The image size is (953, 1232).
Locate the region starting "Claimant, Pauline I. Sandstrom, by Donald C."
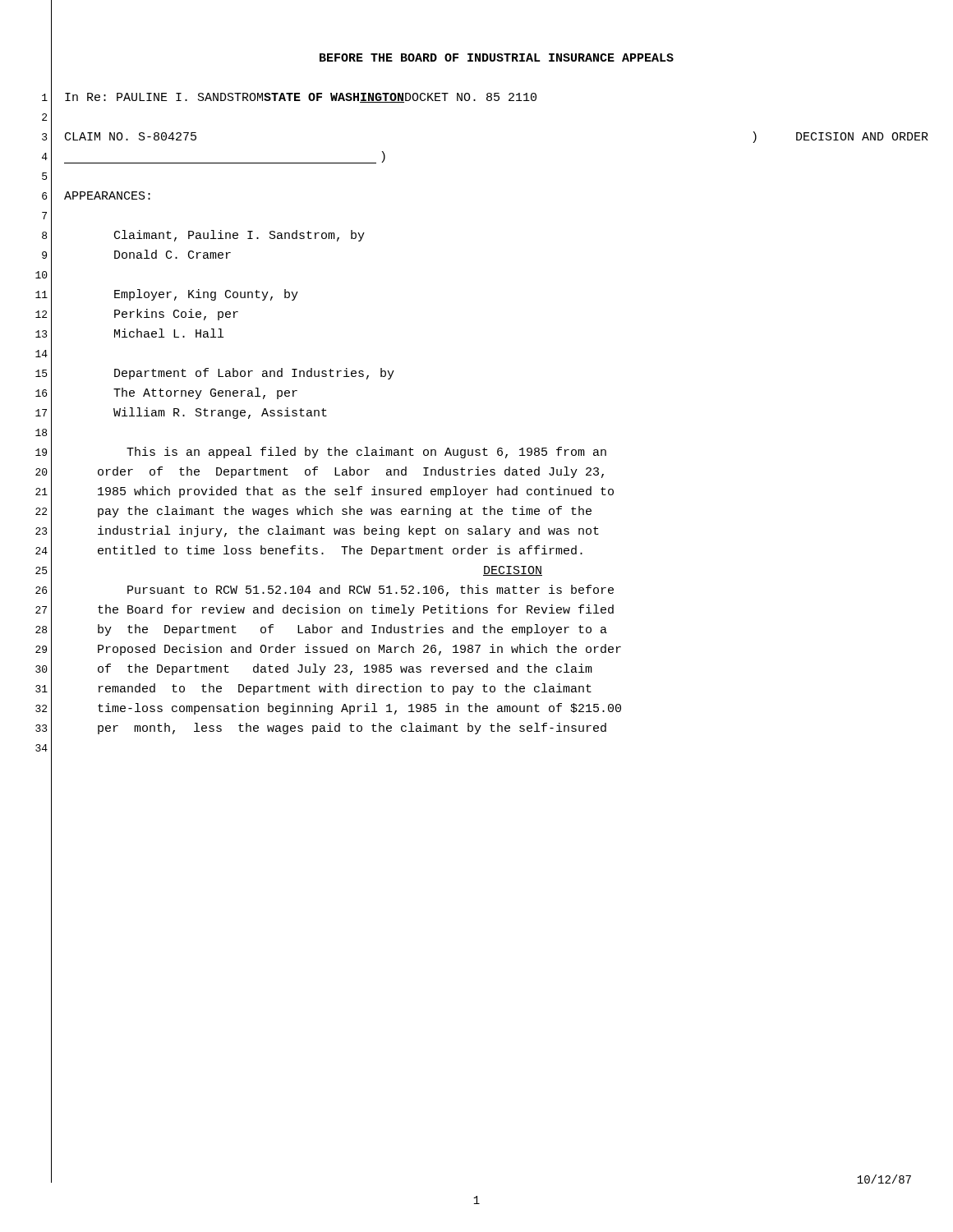pyautogui.click(x=239, y=236)
